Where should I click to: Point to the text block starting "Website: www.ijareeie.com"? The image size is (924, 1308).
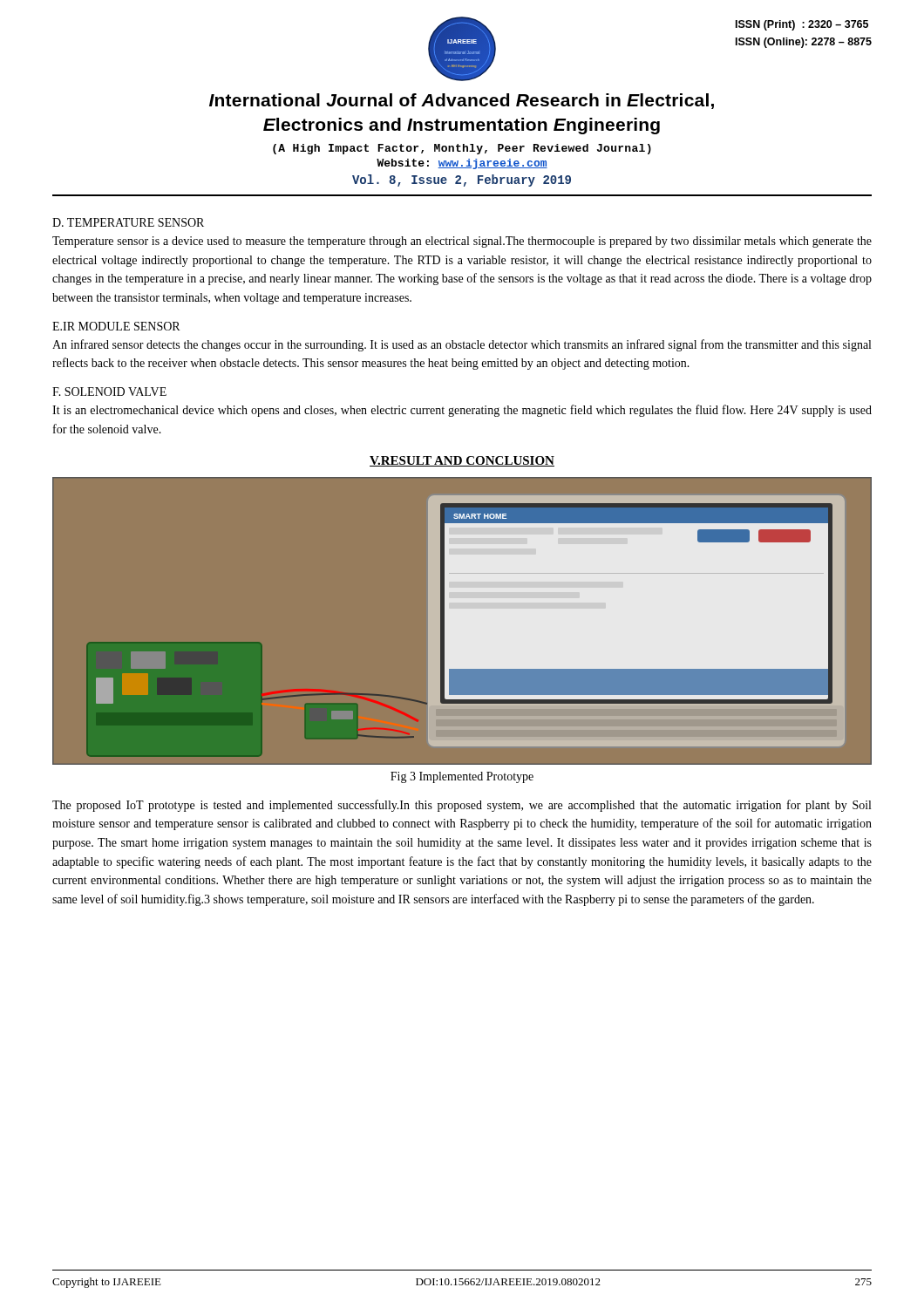[x=462, y=163]
